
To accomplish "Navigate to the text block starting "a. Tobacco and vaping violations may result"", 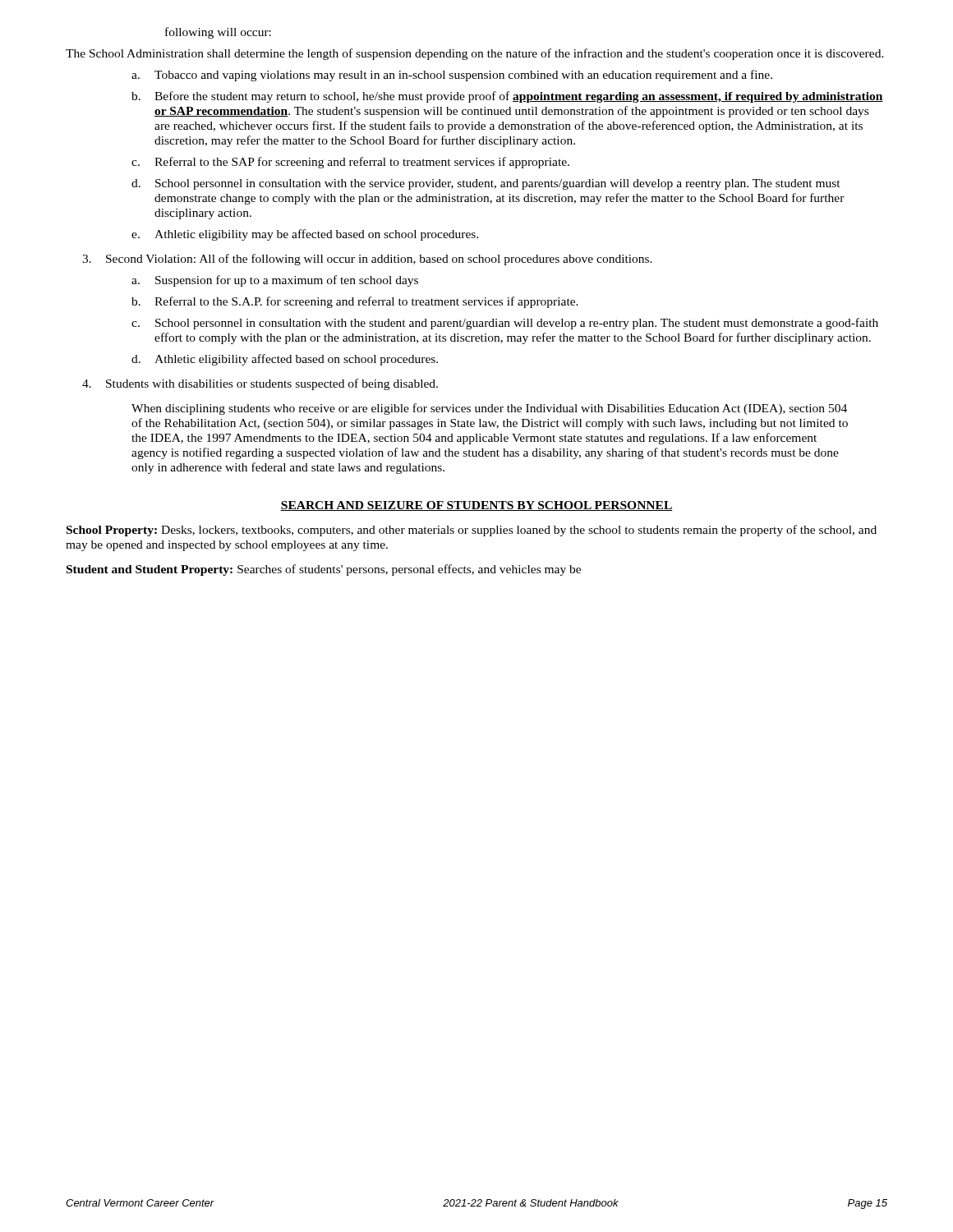I will tap(509, 75).
